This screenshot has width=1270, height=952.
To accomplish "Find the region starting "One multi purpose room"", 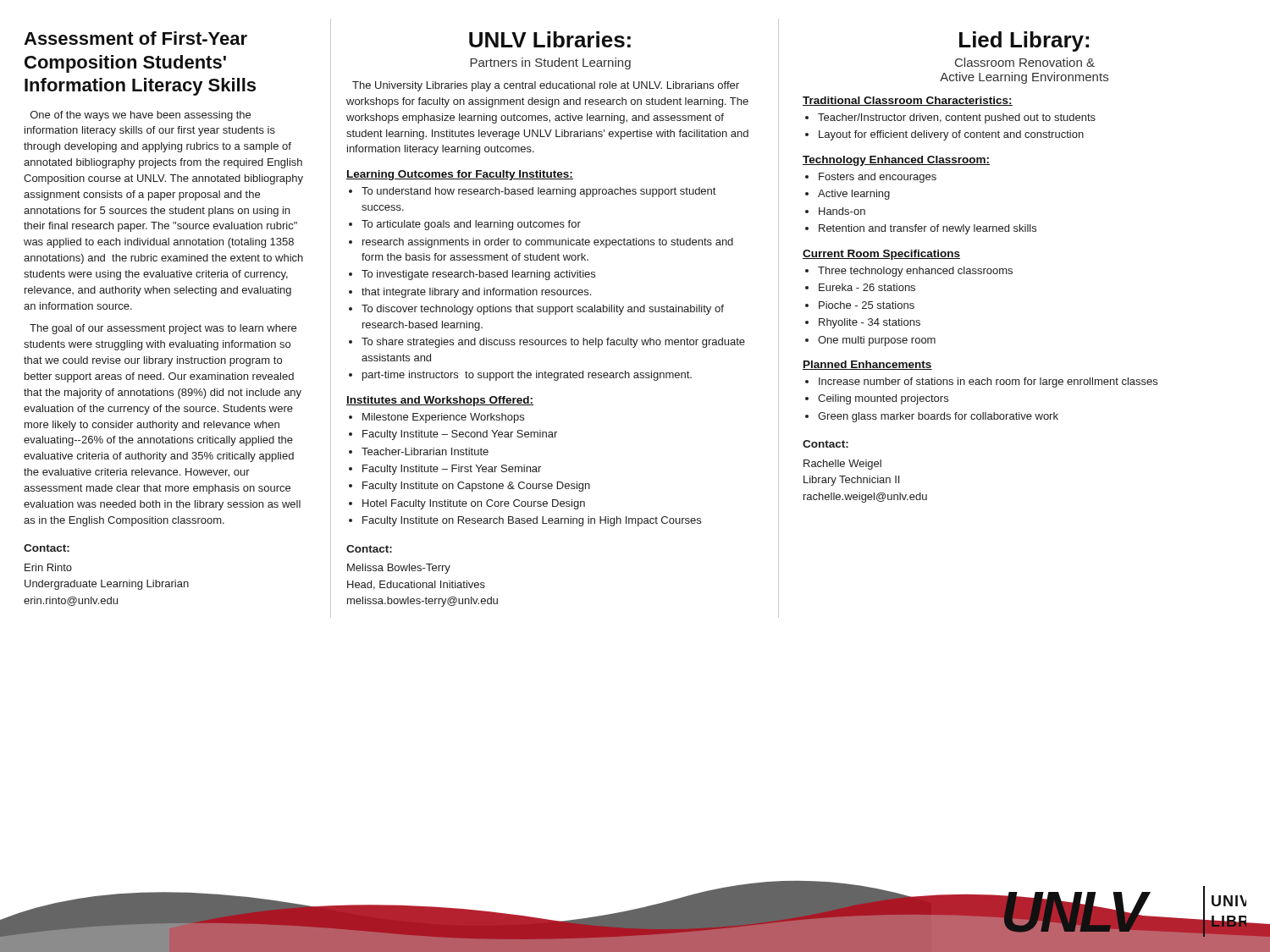I will click(x=877, y=339).
